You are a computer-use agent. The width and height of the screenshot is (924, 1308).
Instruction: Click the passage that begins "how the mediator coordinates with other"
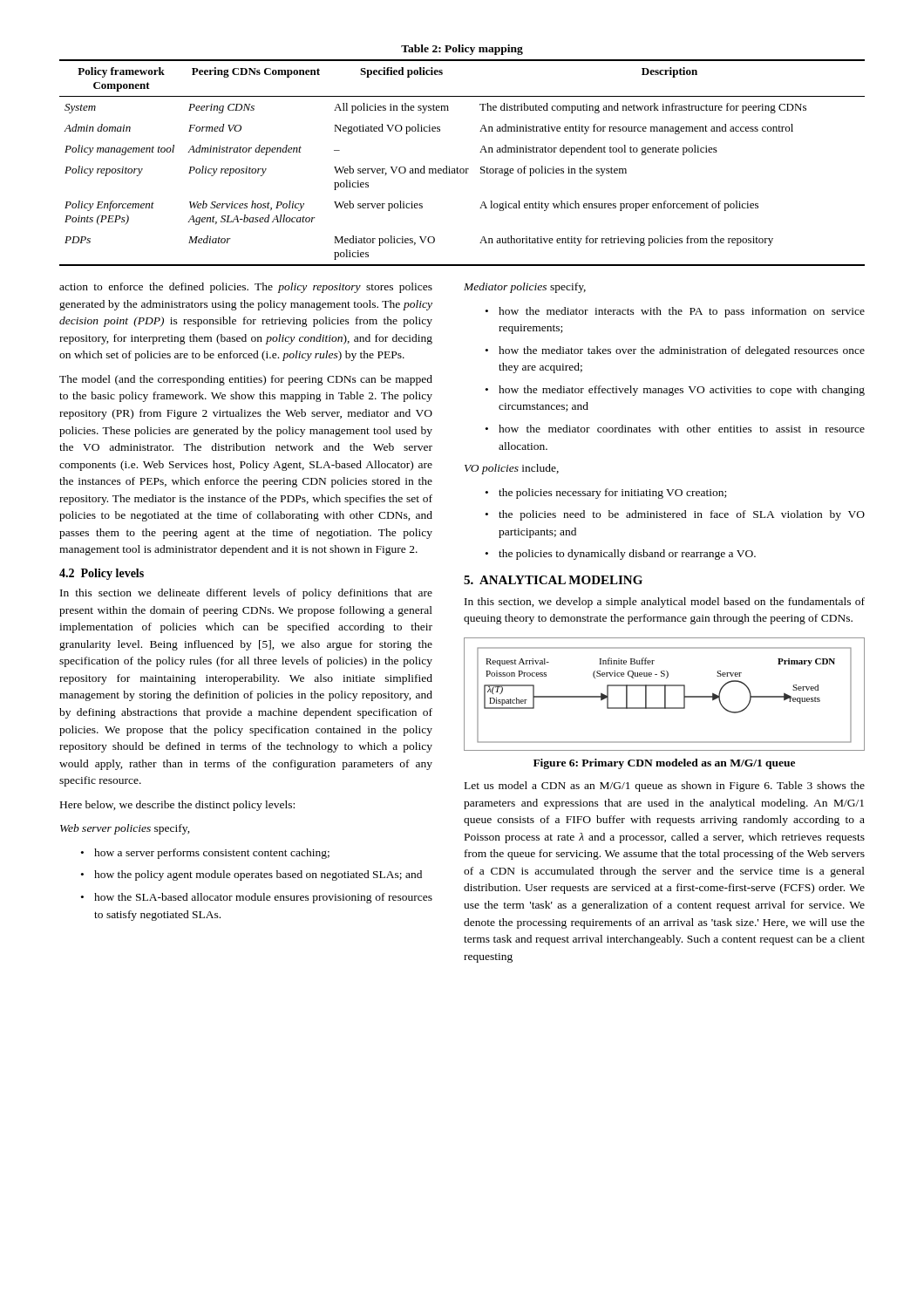(670, 437)
